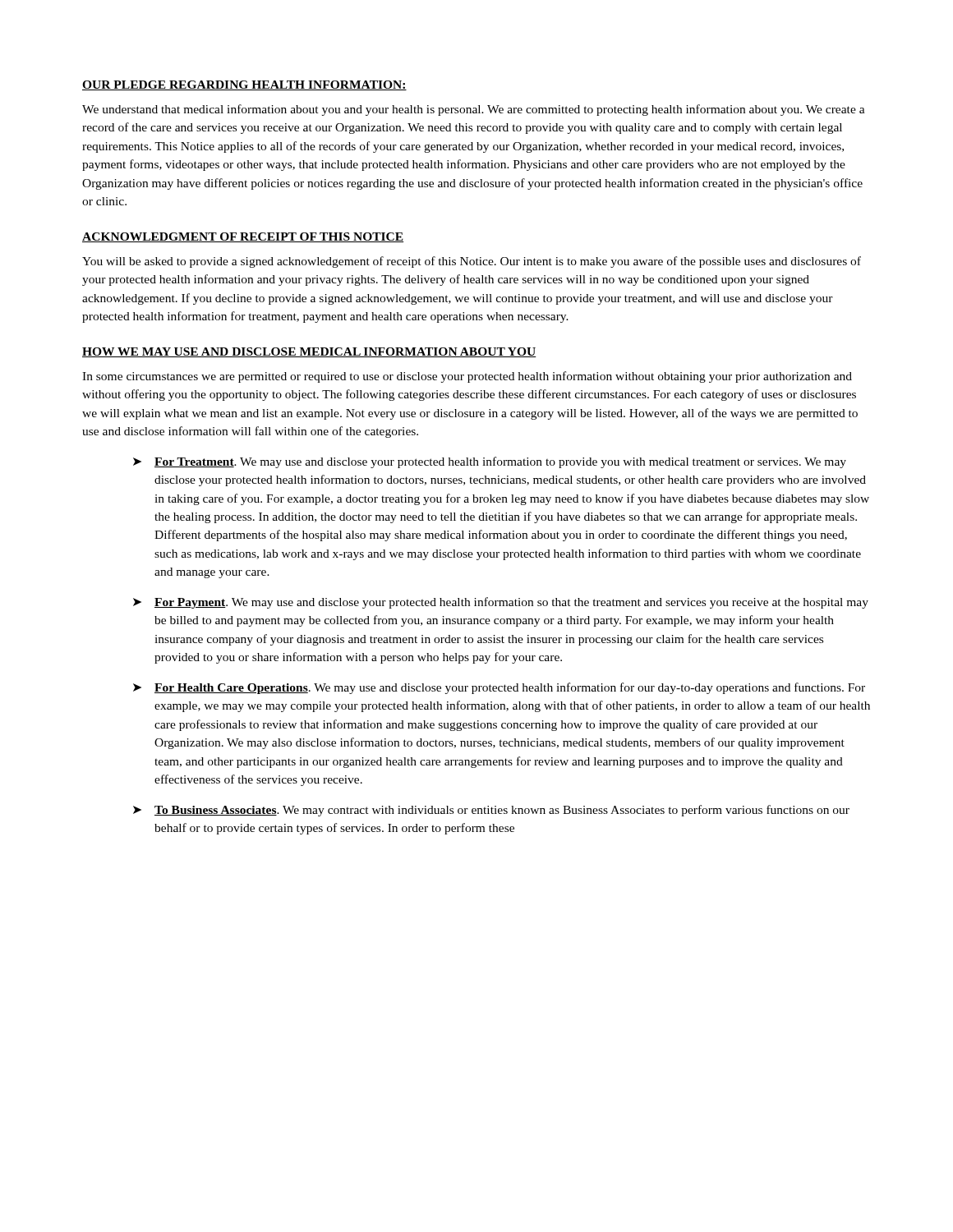Image resolution: width=953 pixels, height=1232 pixels.
Task: Select the text block containing "You will be asked to provide a"
Action: point(472,288)
